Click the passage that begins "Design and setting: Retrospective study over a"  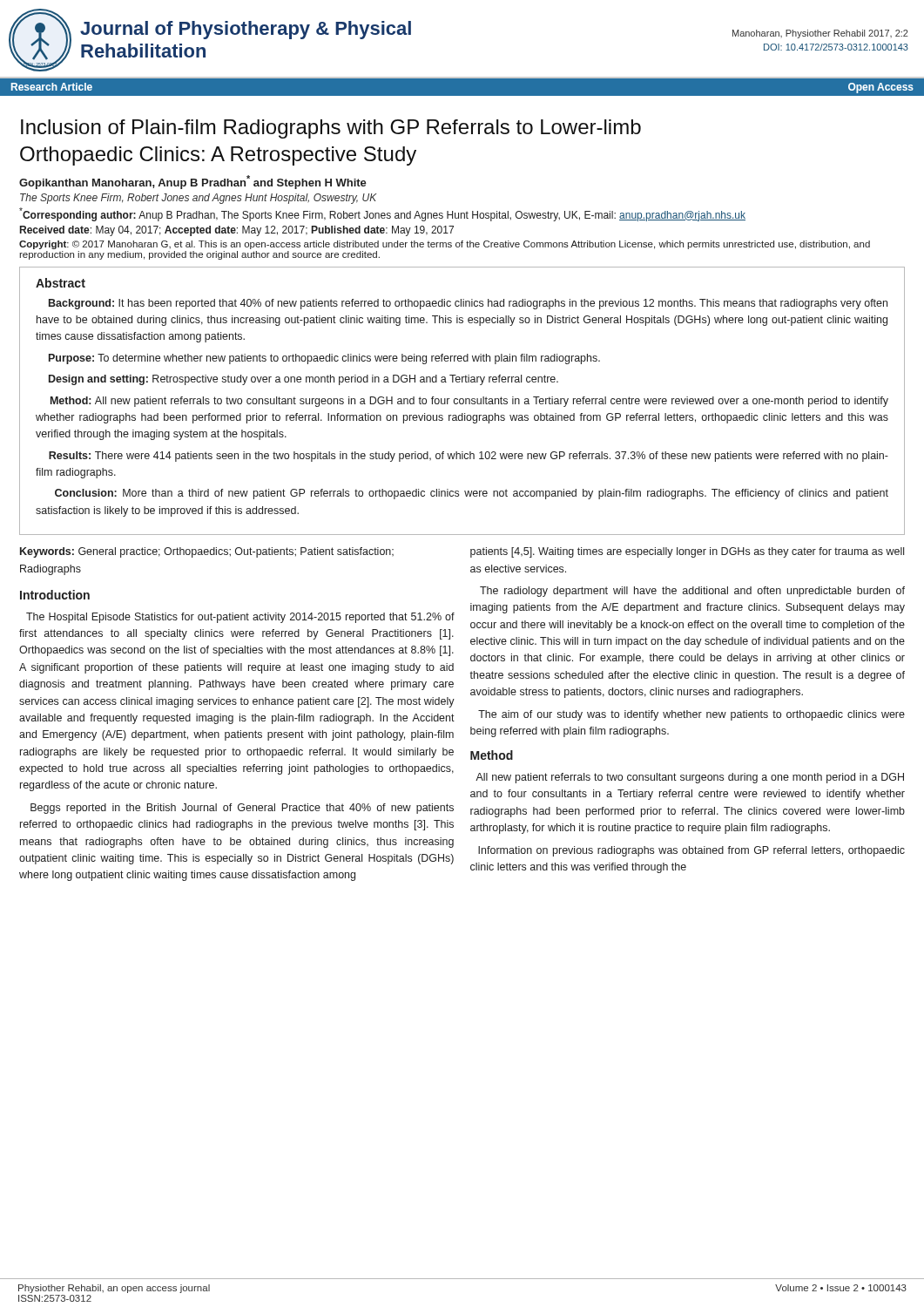(297, 379)
